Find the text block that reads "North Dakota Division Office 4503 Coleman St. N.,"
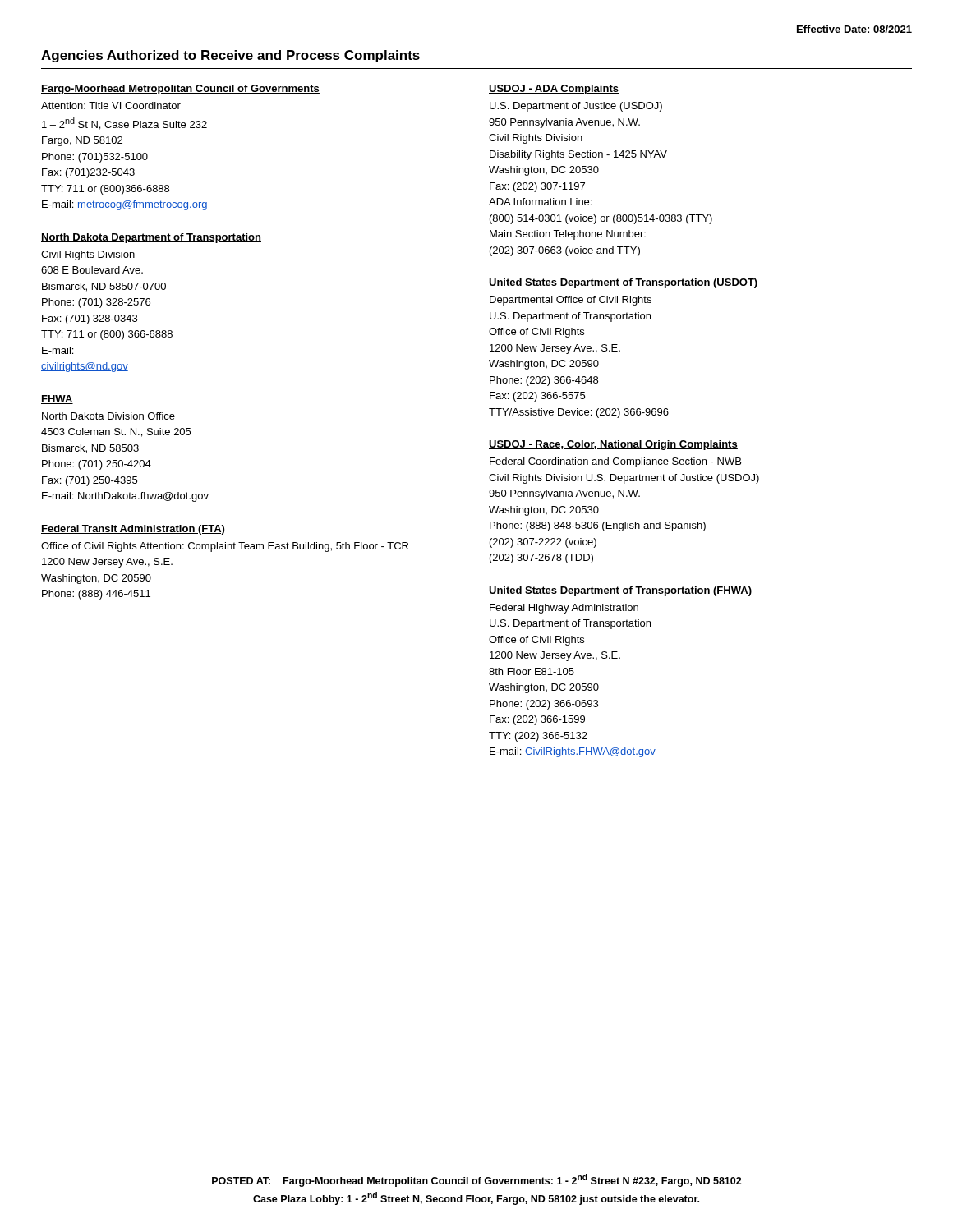Screen dimensions: 1232x953 tap(108, 416)
